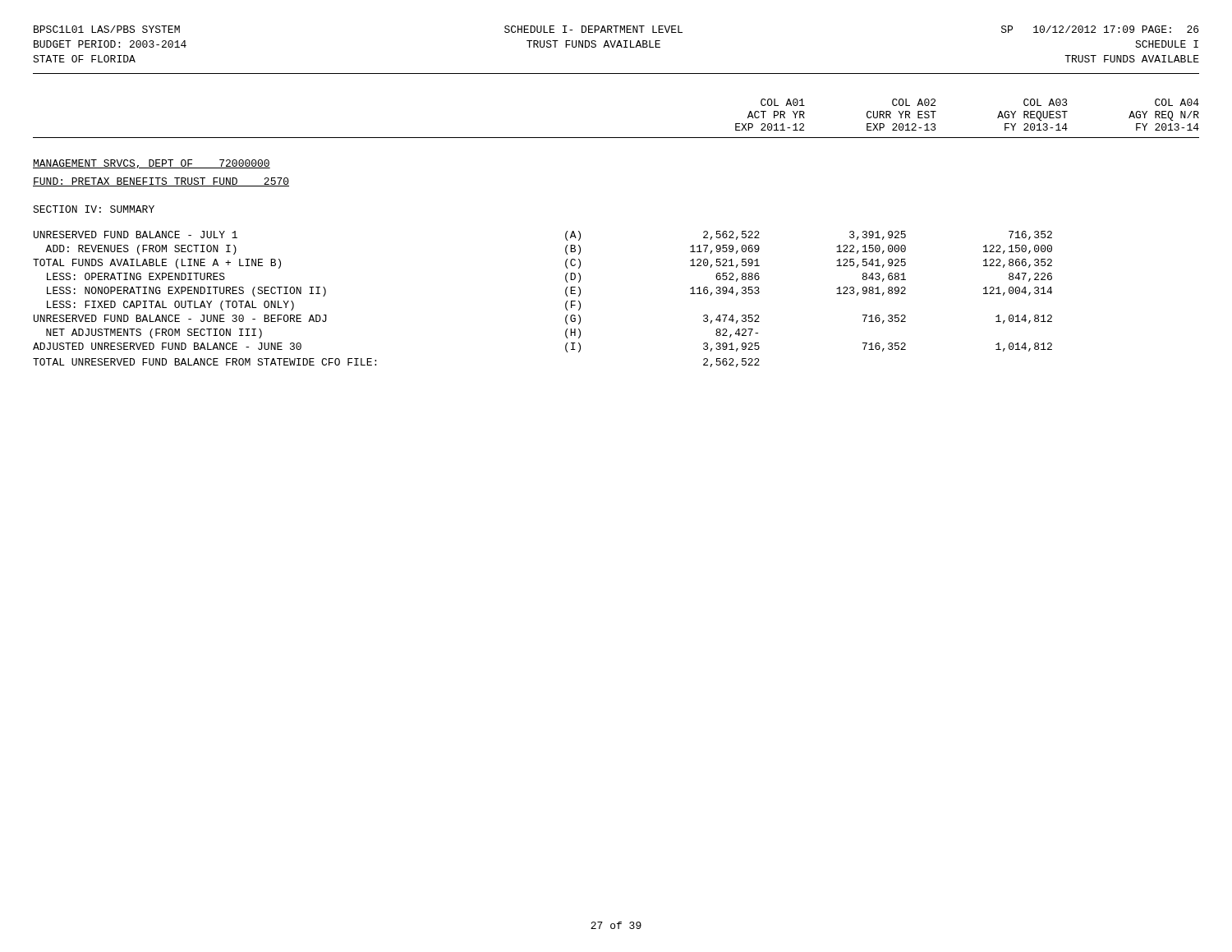Locate the element starting "SECTION IV: SUMMARY"
The image size is (1232, 952).
94,210
